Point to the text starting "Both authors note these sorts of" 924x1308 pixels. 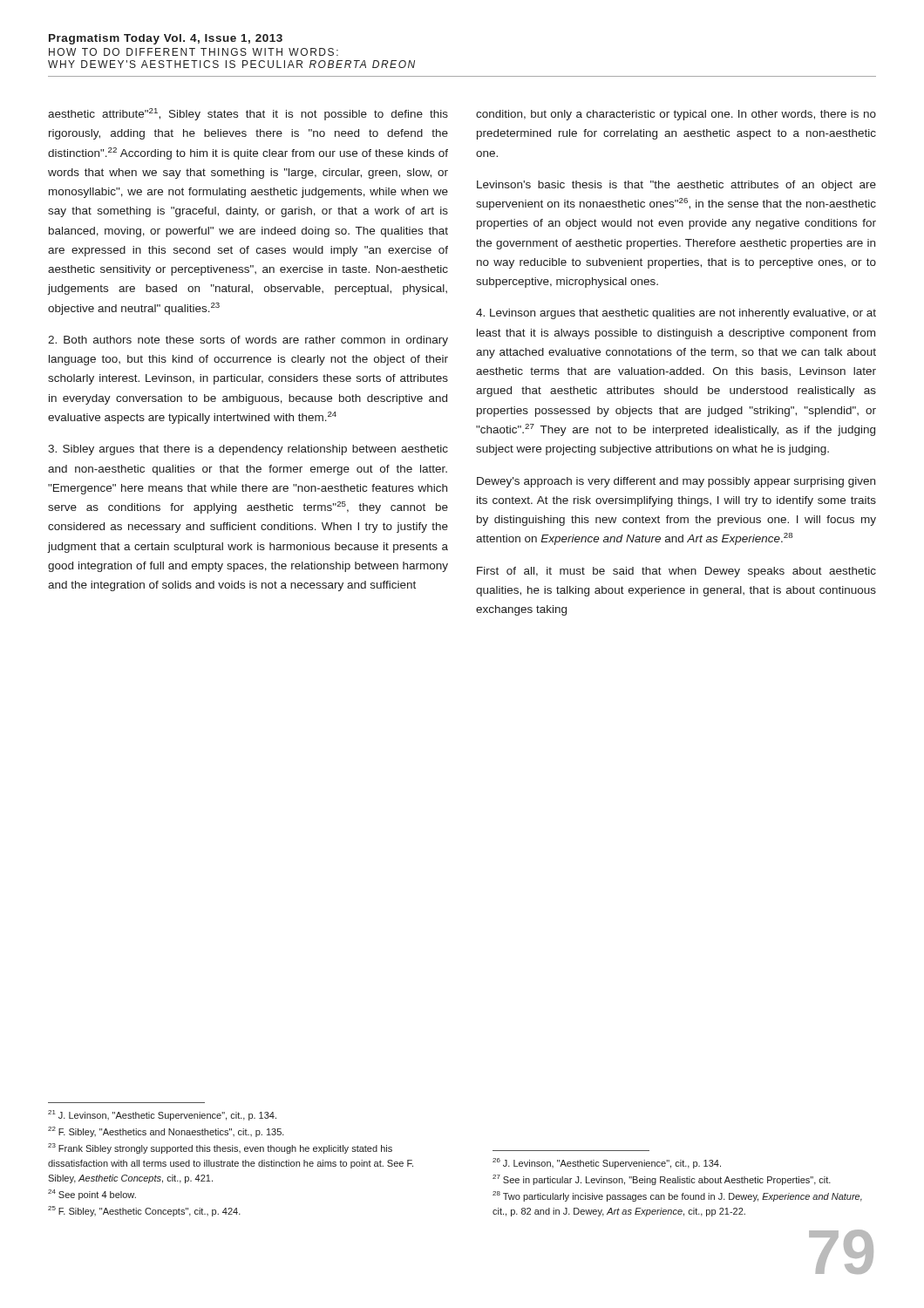[248, 379]
